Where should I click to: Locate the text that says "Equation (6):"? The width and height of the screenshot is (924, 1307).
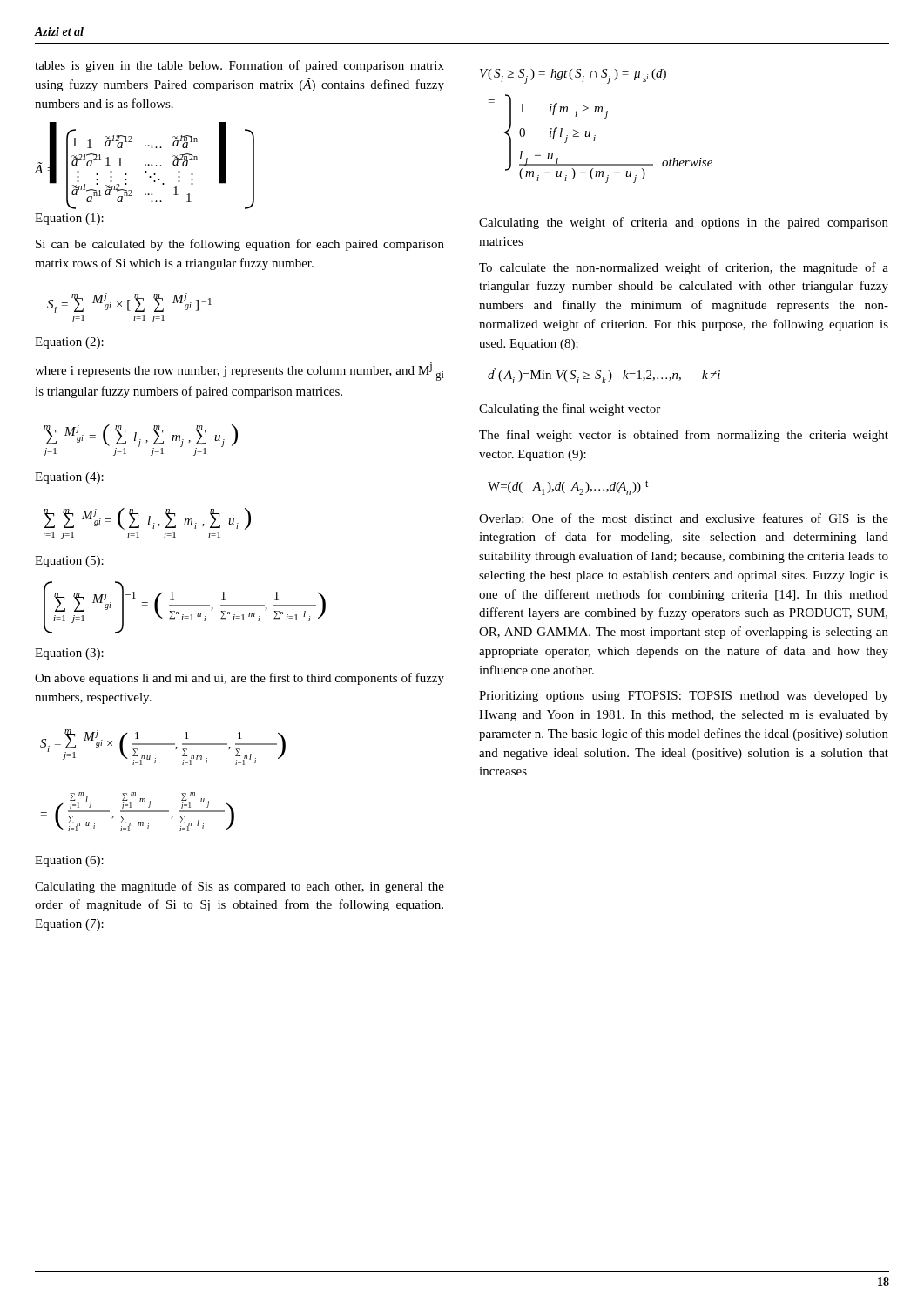coord(69,861)
